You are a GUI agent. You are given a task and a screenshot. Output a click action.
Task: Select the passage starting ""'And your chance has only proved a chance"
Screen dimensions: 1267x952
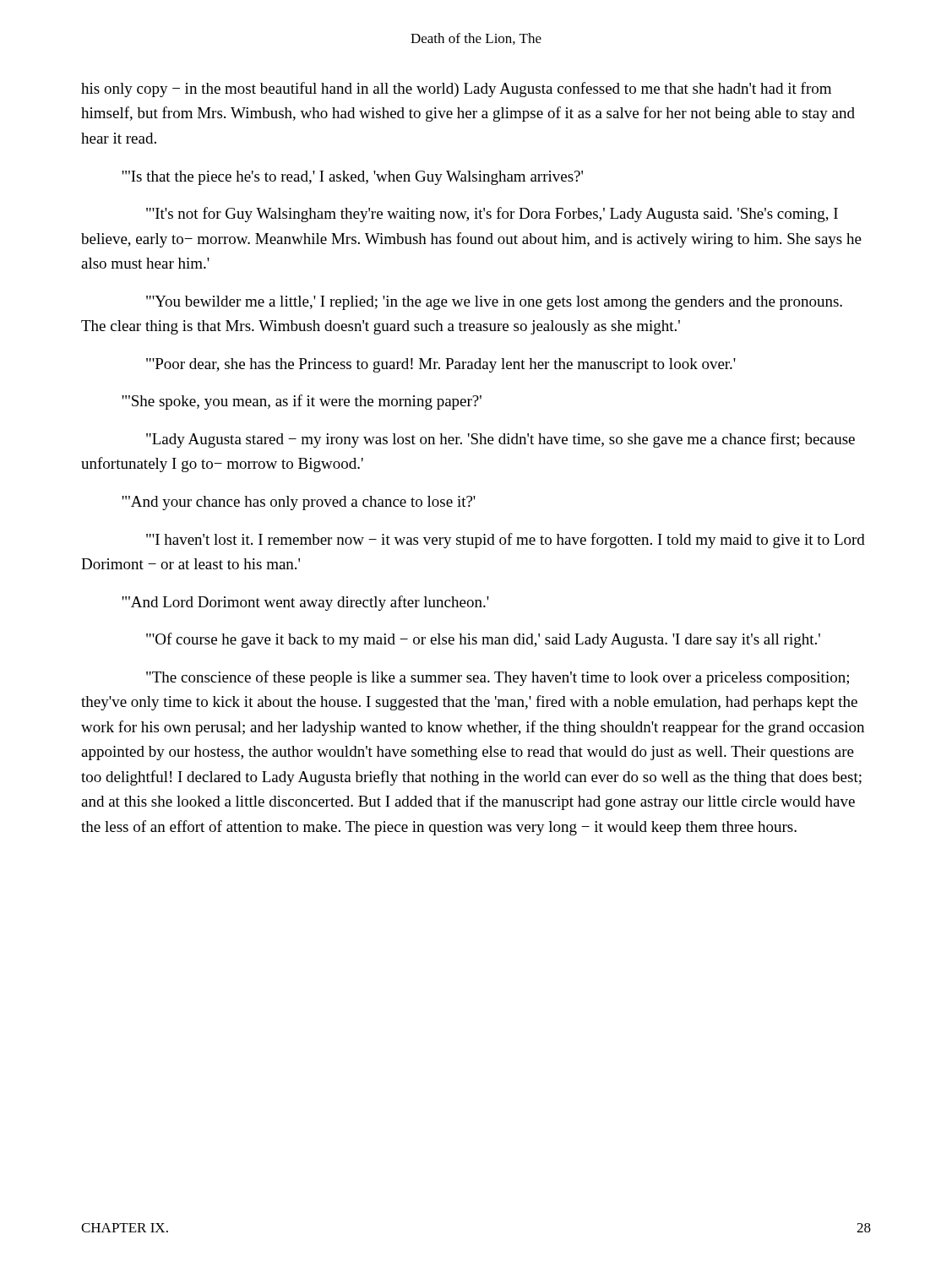tap(298, 501)
